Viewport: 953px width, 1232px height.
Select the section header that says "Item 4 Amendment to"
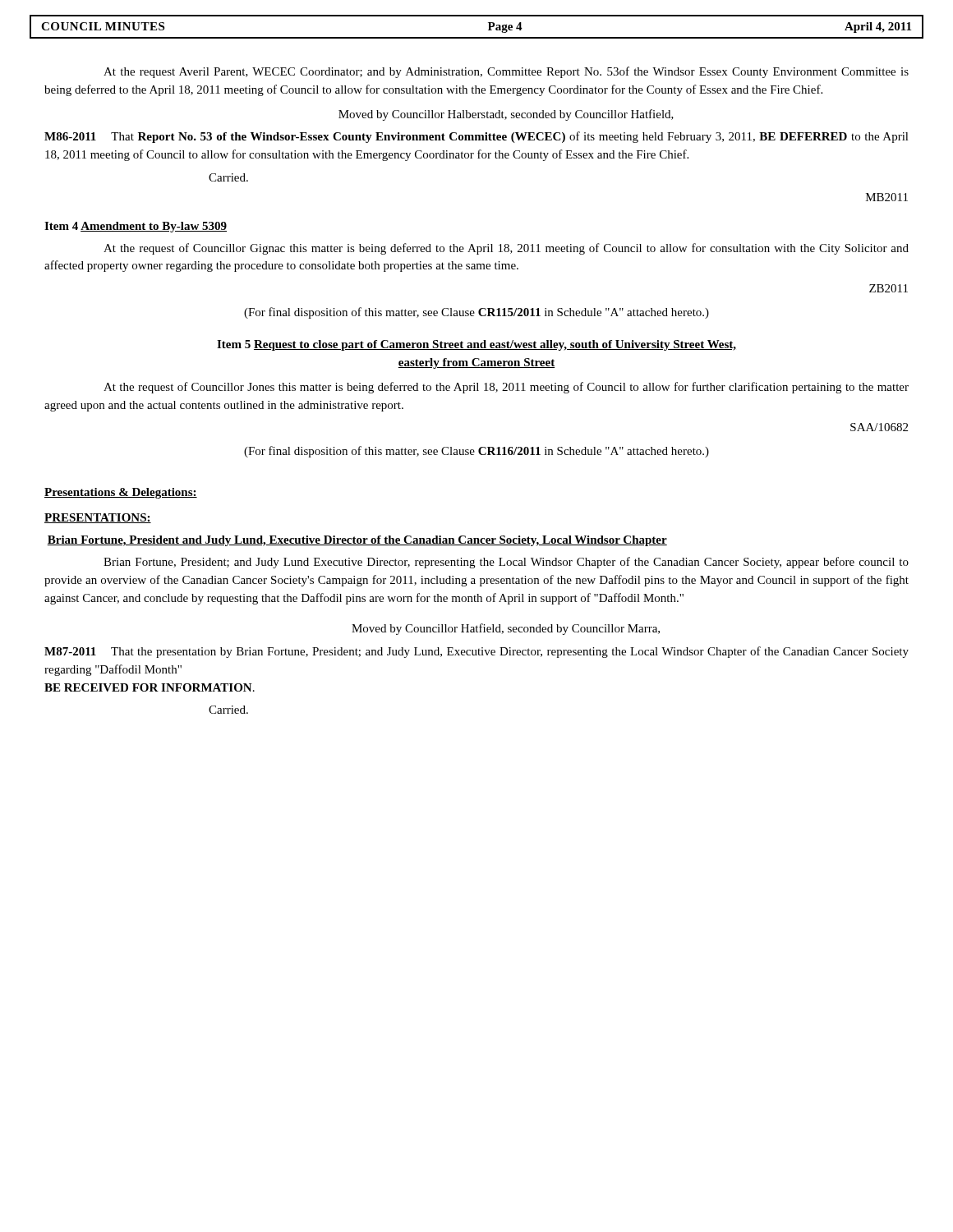tap(136, 225)
